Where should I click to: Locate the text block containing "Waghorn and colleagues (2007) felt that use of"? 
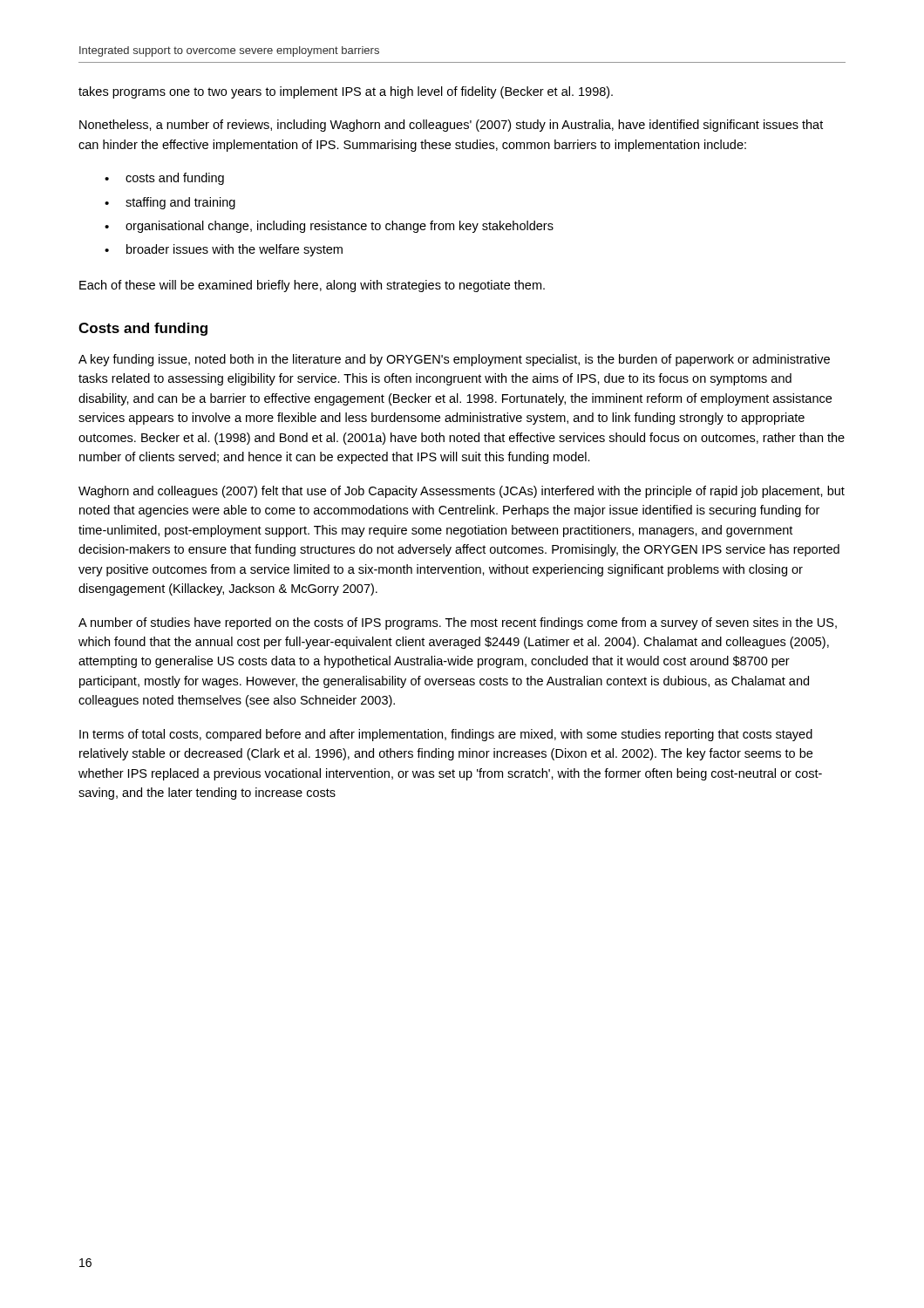[461, 540]
